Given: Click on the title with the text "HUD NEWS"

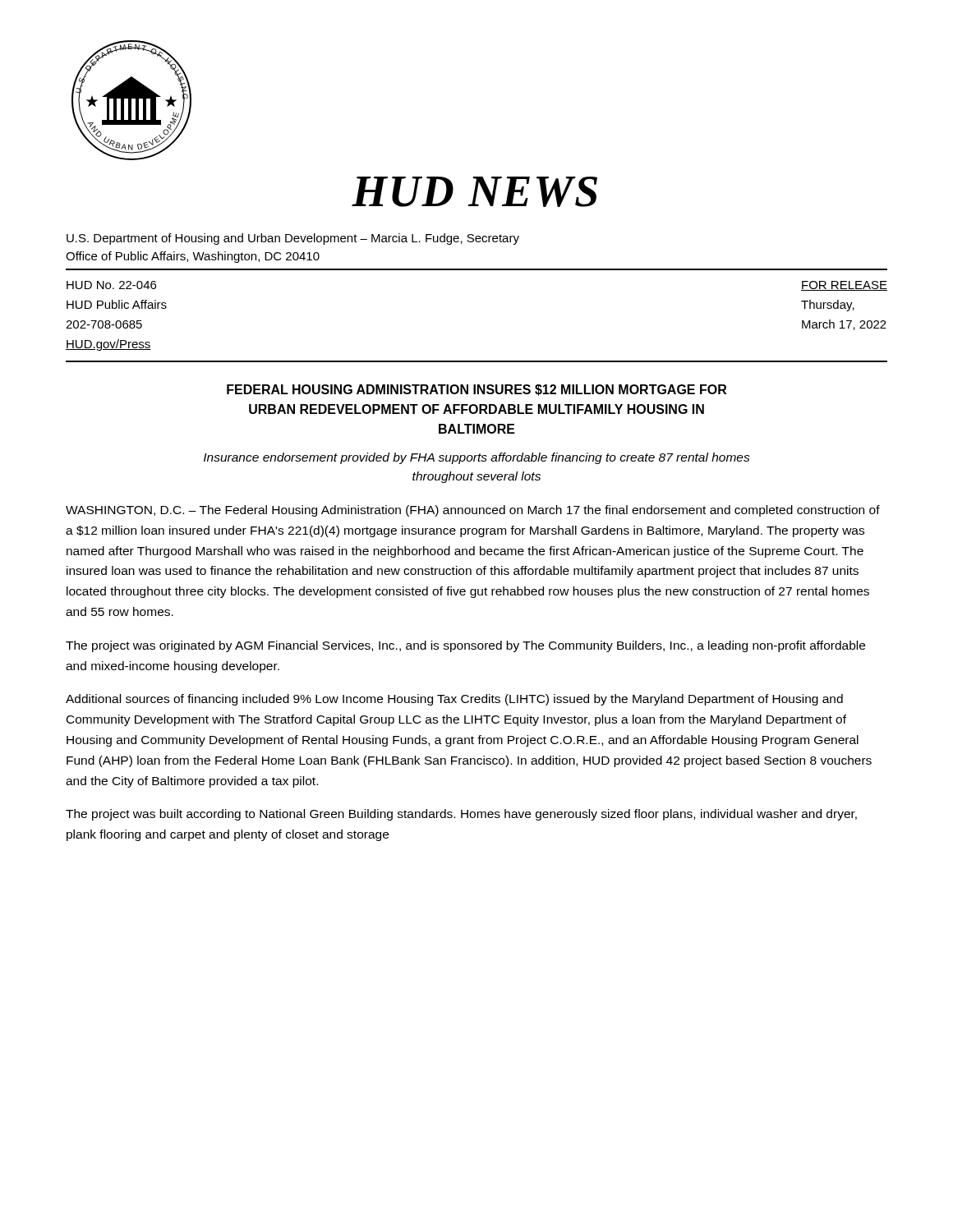Looking at the screenshot, I should 476,191.
